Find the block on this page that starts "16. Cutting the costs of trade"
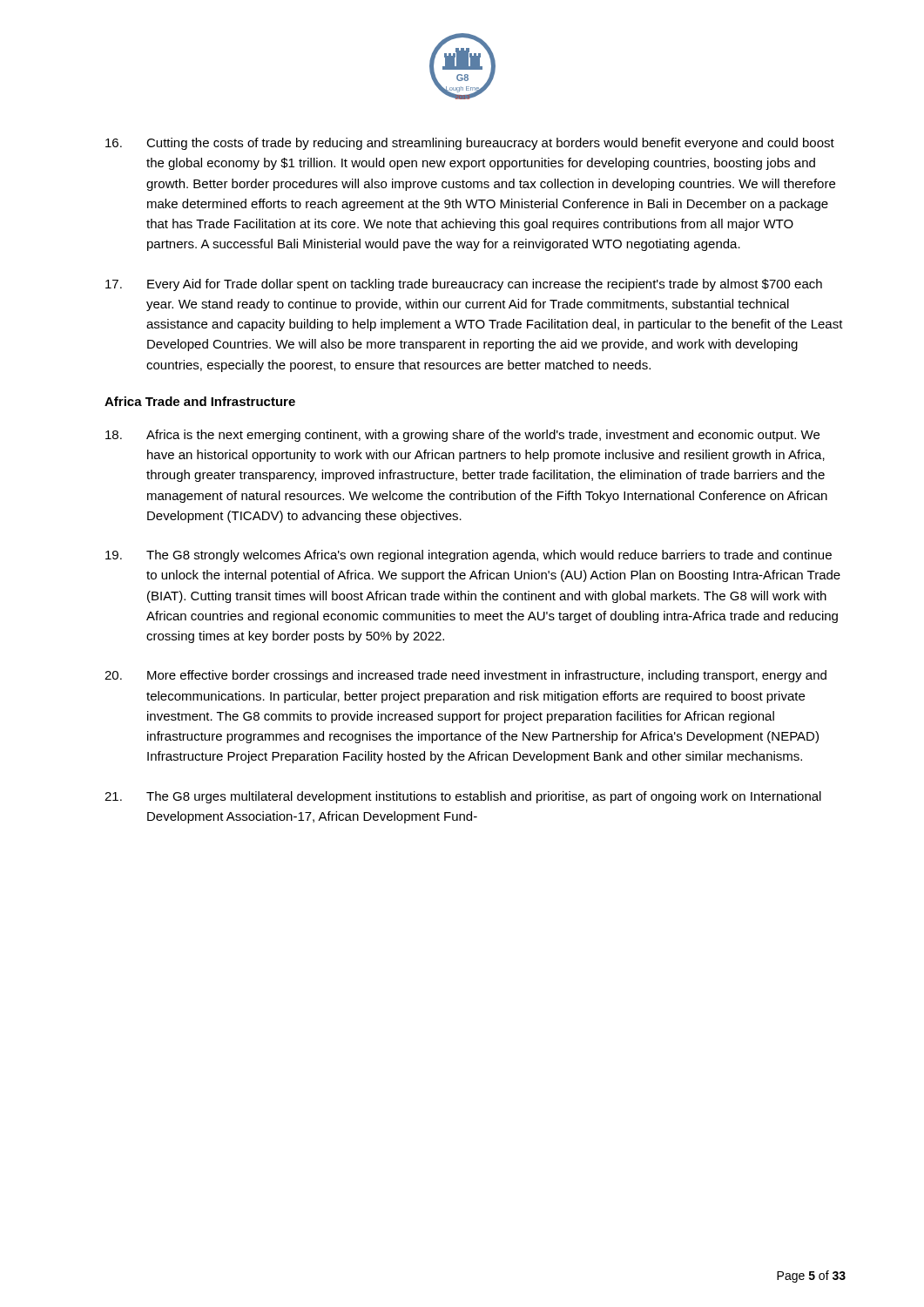This screenshot has width=924, height=1307. pyautogui.click(x=475, y=193)
